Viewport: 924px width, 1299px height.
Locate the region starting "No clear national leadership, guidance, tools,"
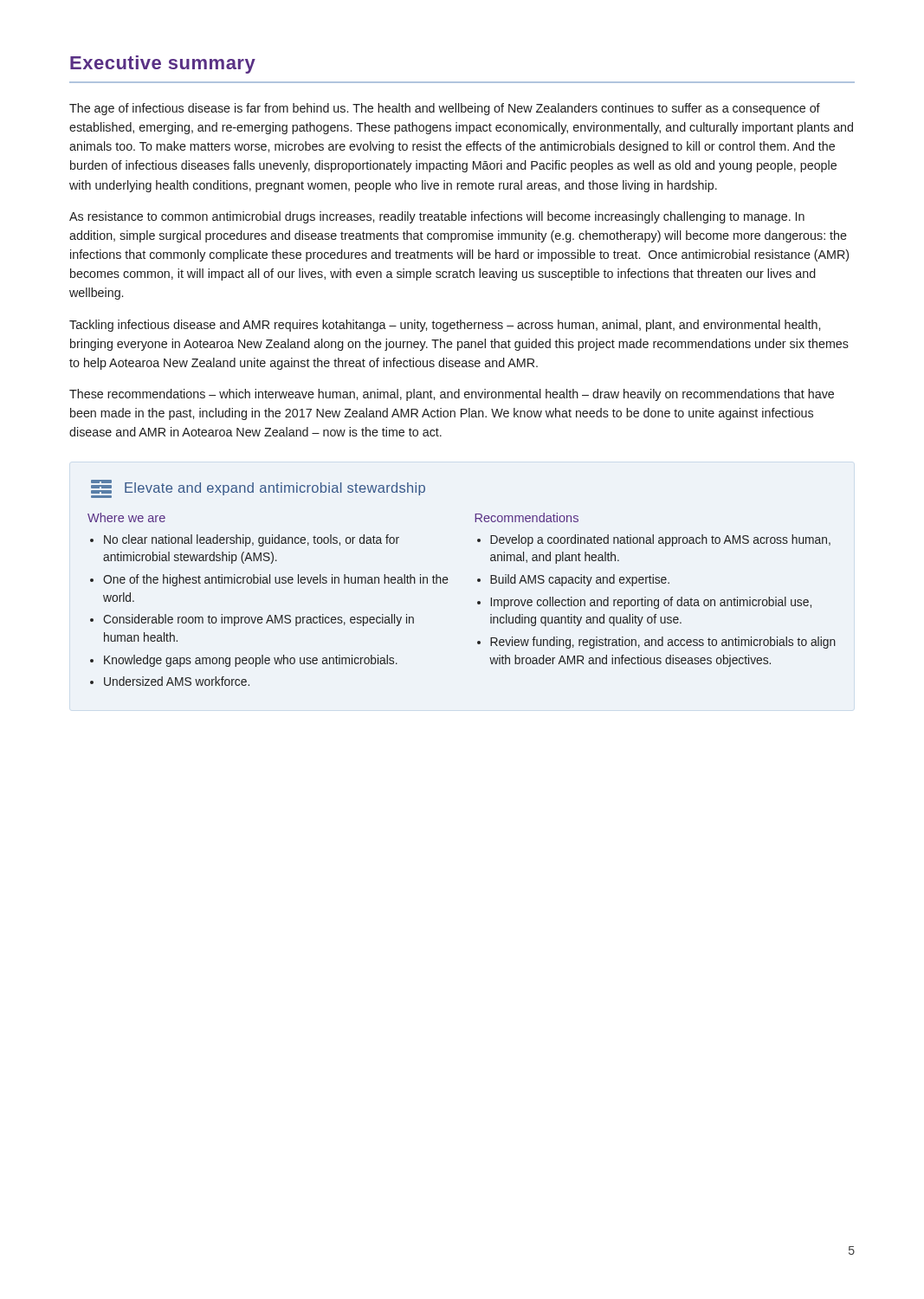point(251,548)
